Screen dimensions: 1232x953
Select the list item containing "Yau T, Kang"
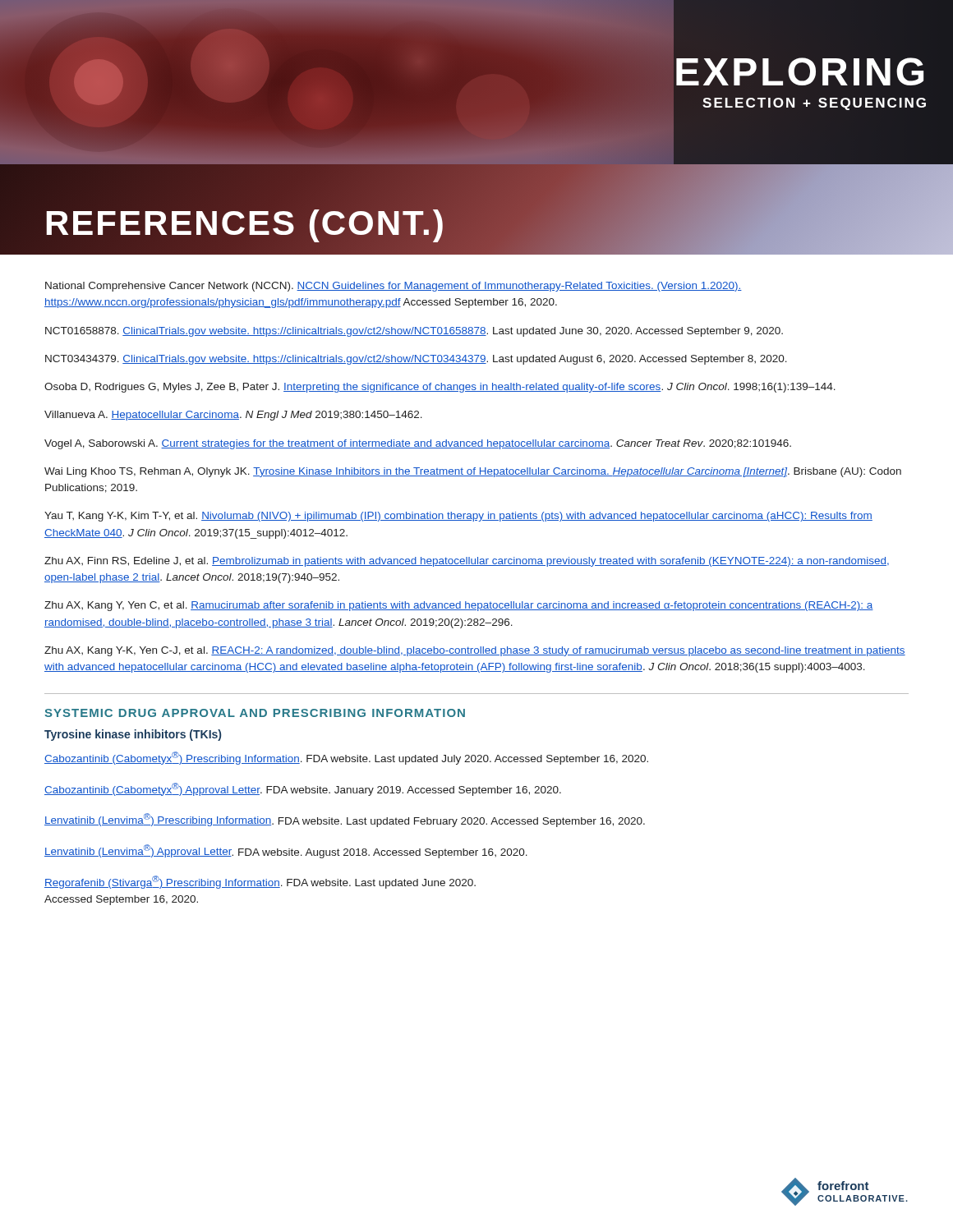[x=458, y=524]
